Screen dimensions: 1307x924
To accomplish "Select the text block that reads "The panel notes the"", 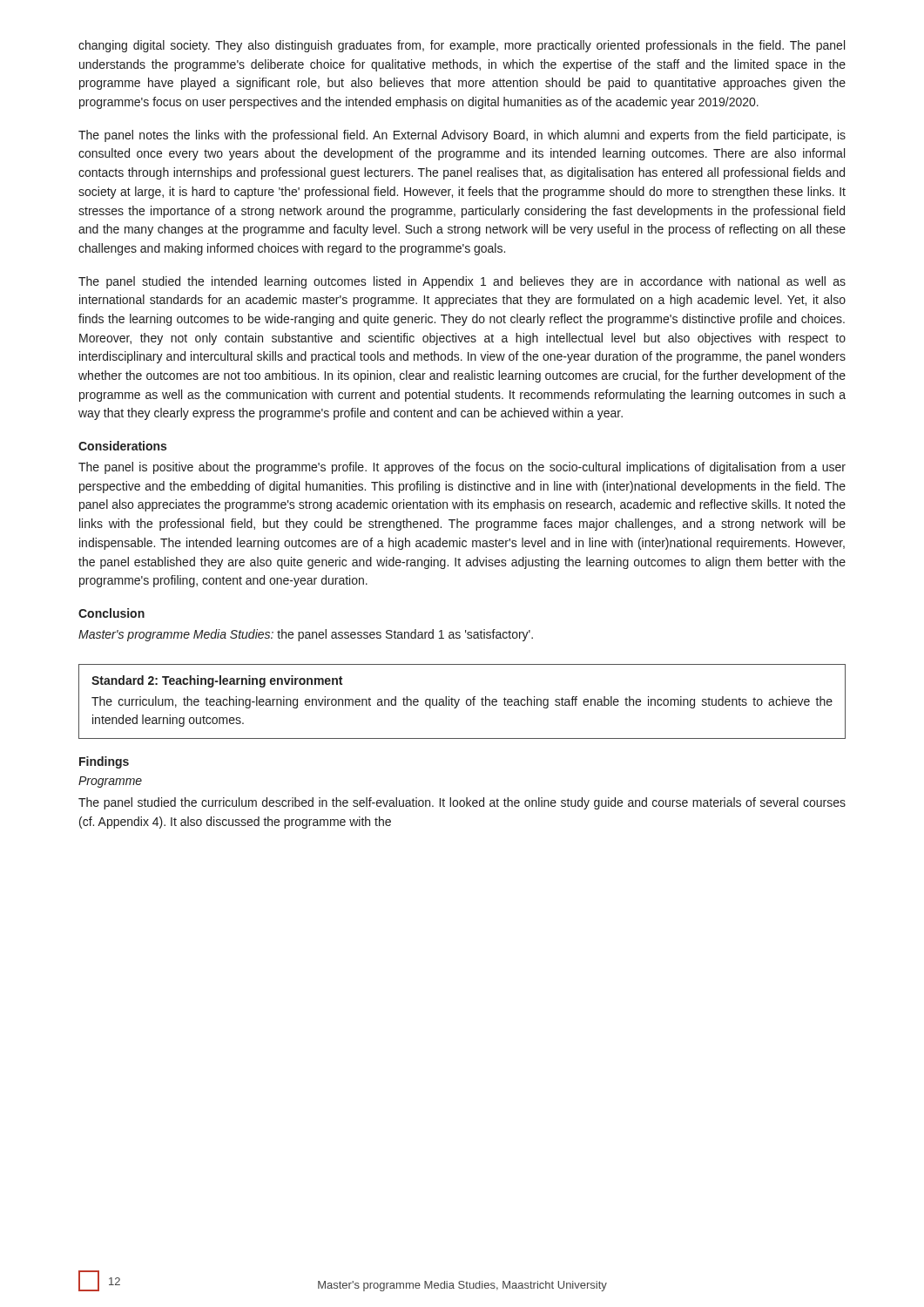I will (x=462, y=192).
